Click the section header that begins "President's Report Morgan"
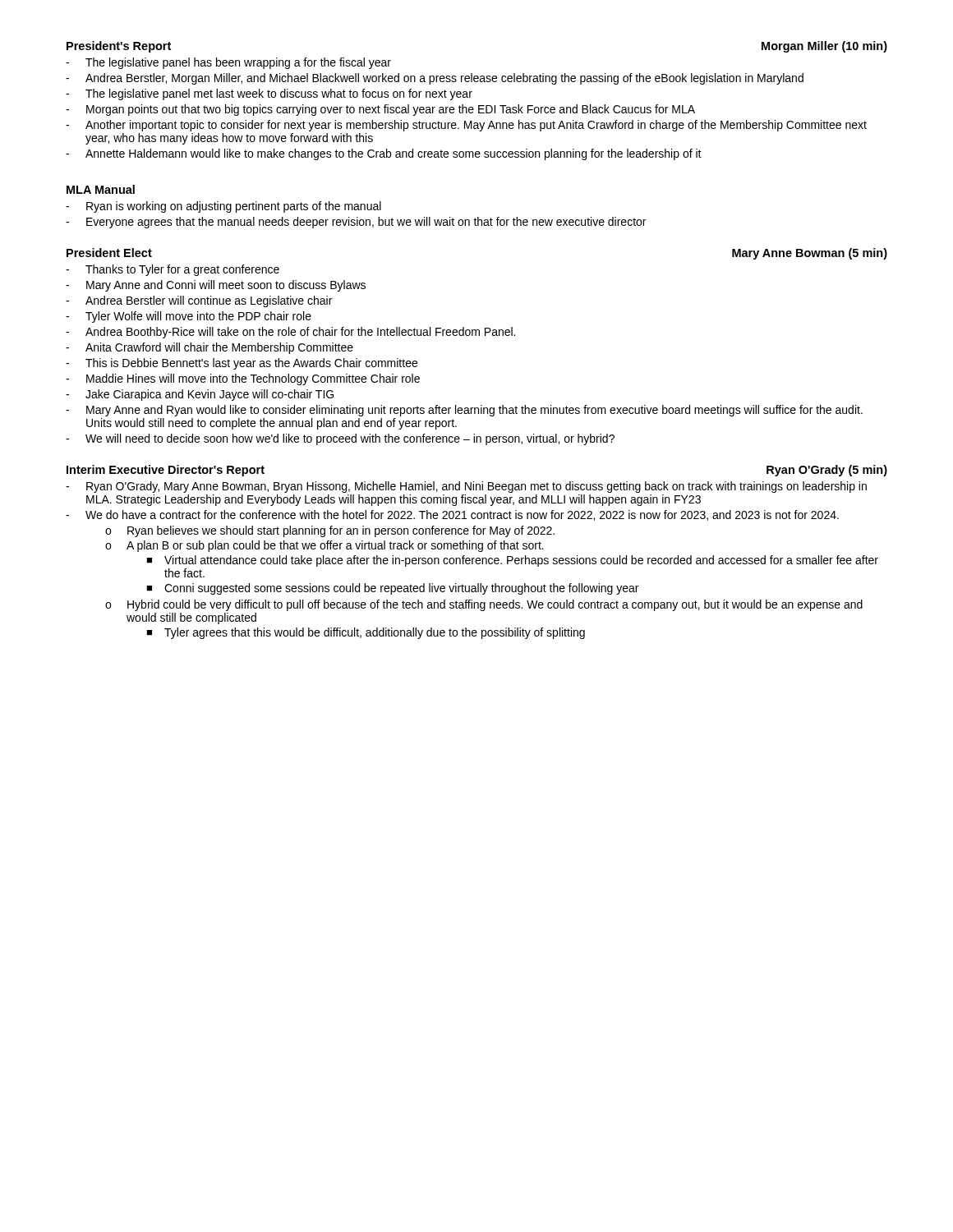This screenshot has width=953, height=1232. pyautogui.click(x=115, y=46)
